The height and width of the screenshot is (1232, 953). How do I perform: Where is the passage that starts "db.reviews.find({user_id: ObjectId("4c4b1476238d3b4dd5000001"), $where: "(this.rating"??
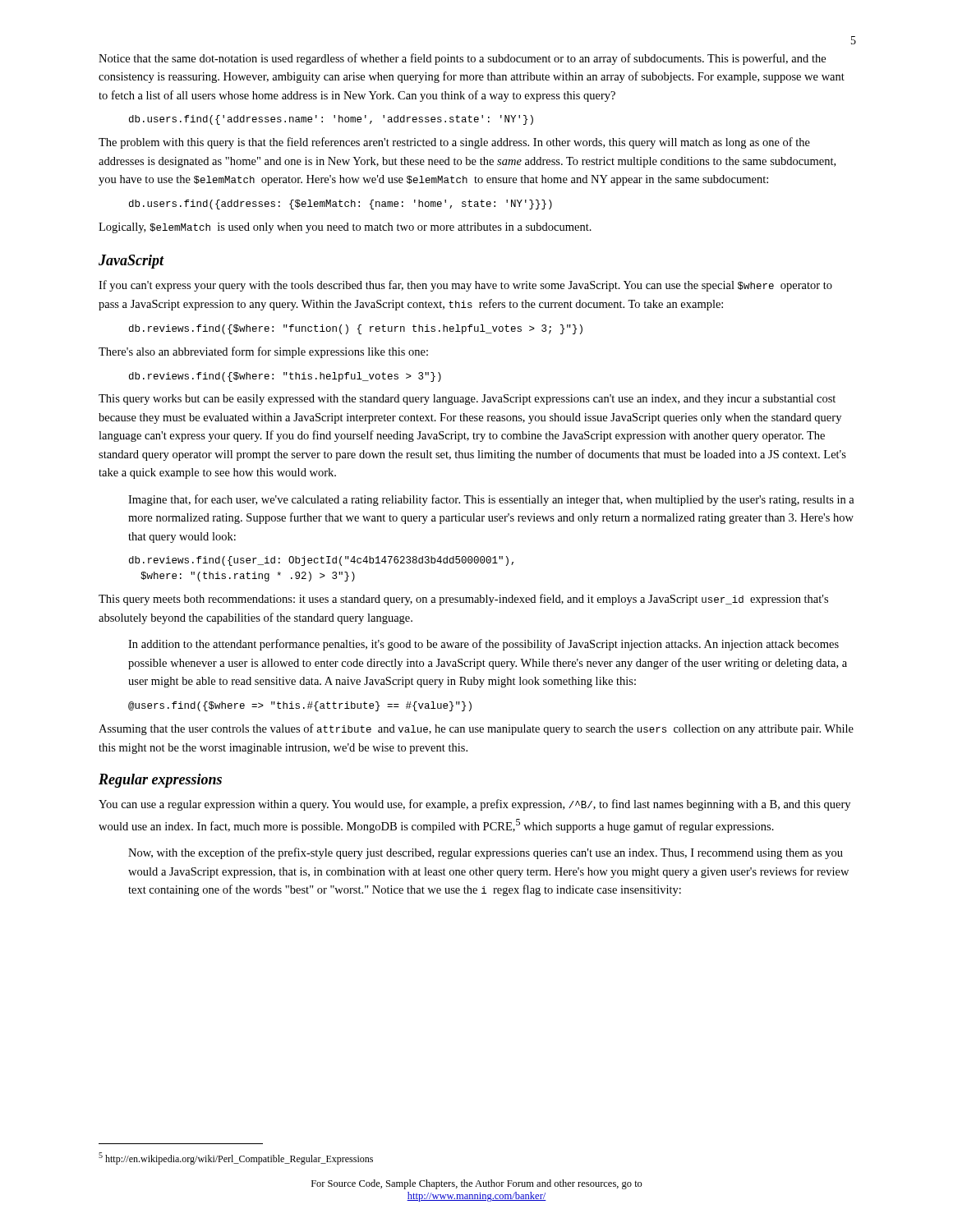[491, 569]
